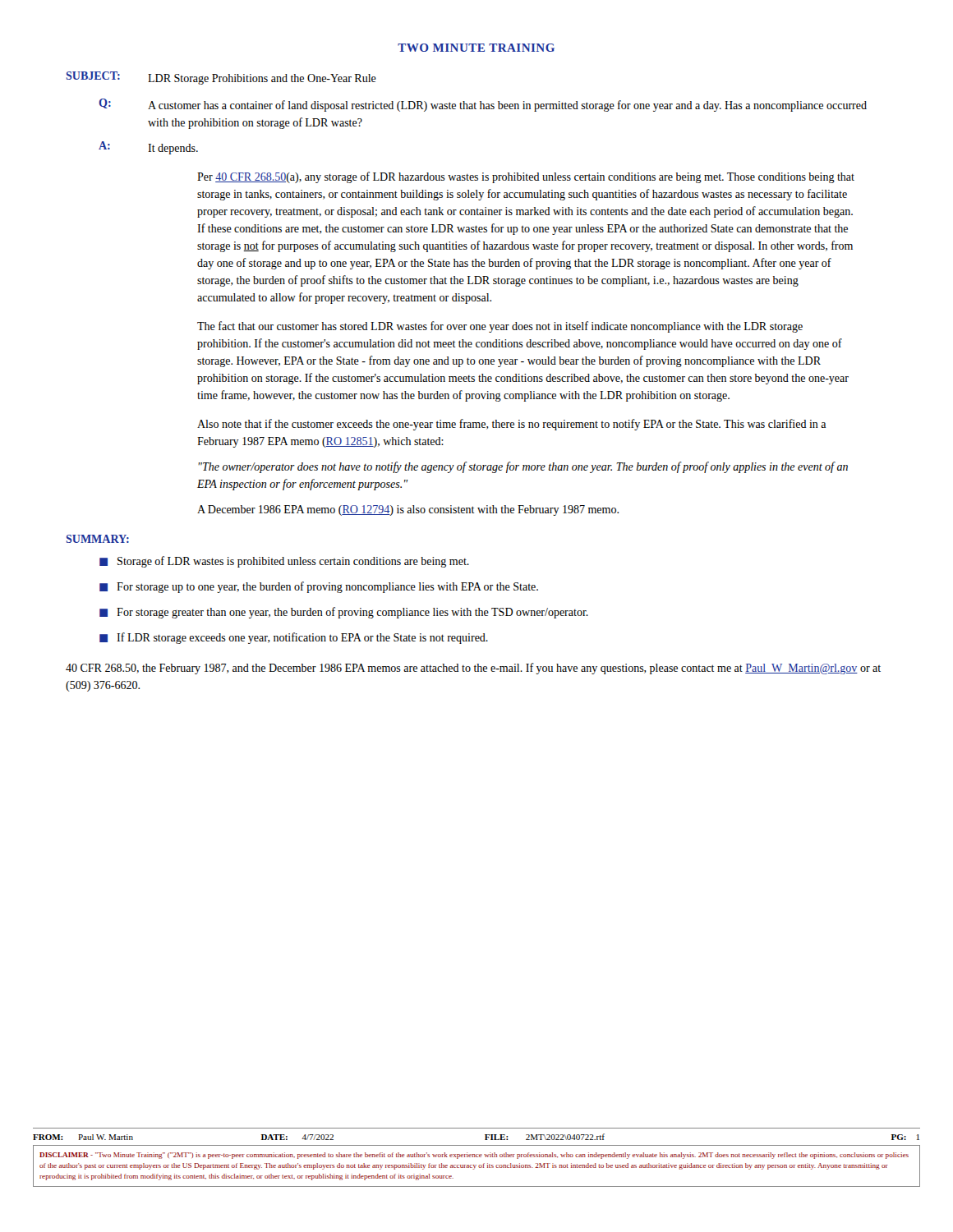This screenshot has width=953, height=1232.
Task: Select the region starting "Per 40 CFR 268.50(a), any"
Action: tap(526, 237)
